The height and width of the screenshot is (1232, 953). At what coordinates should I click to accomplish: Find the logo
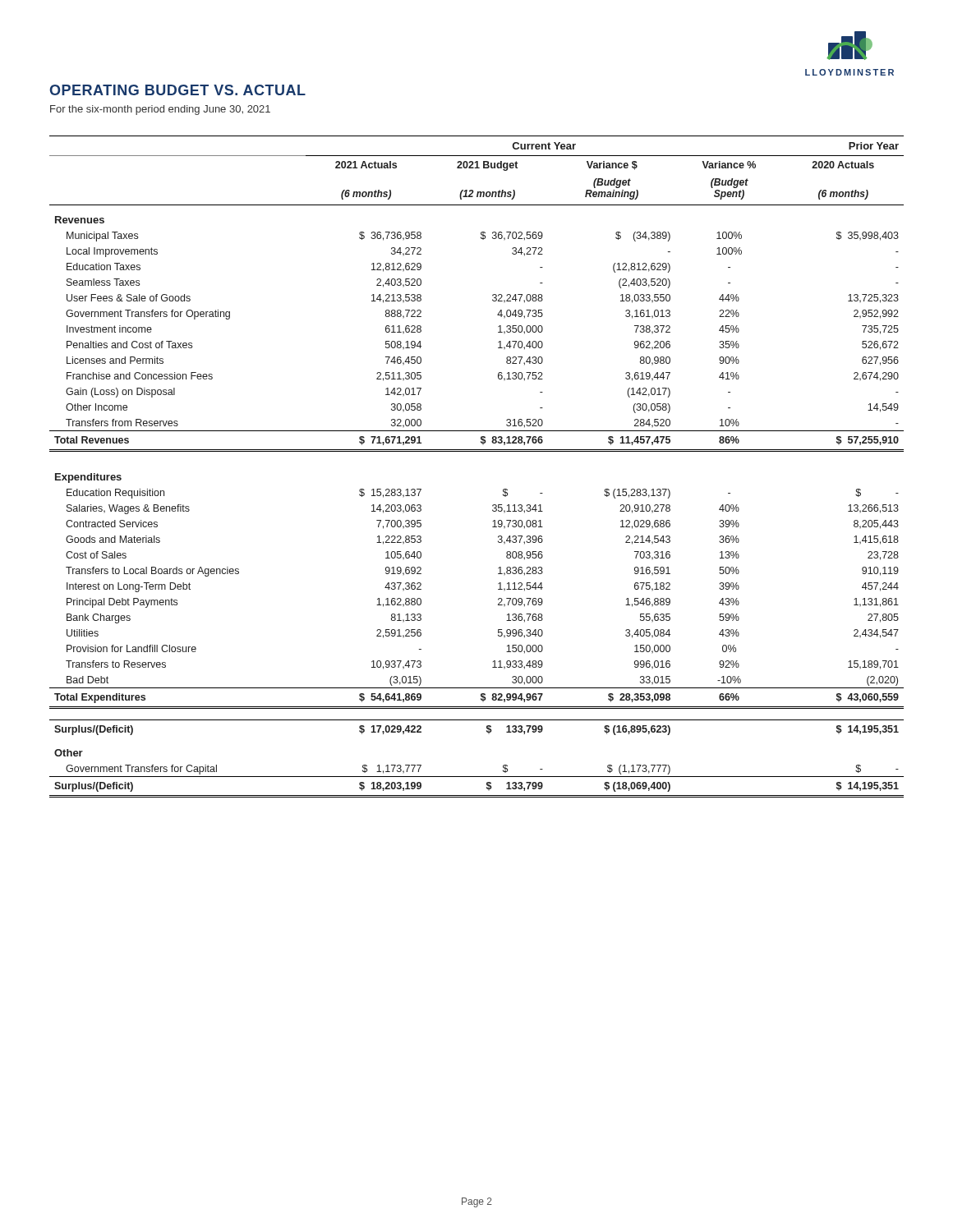850,55
